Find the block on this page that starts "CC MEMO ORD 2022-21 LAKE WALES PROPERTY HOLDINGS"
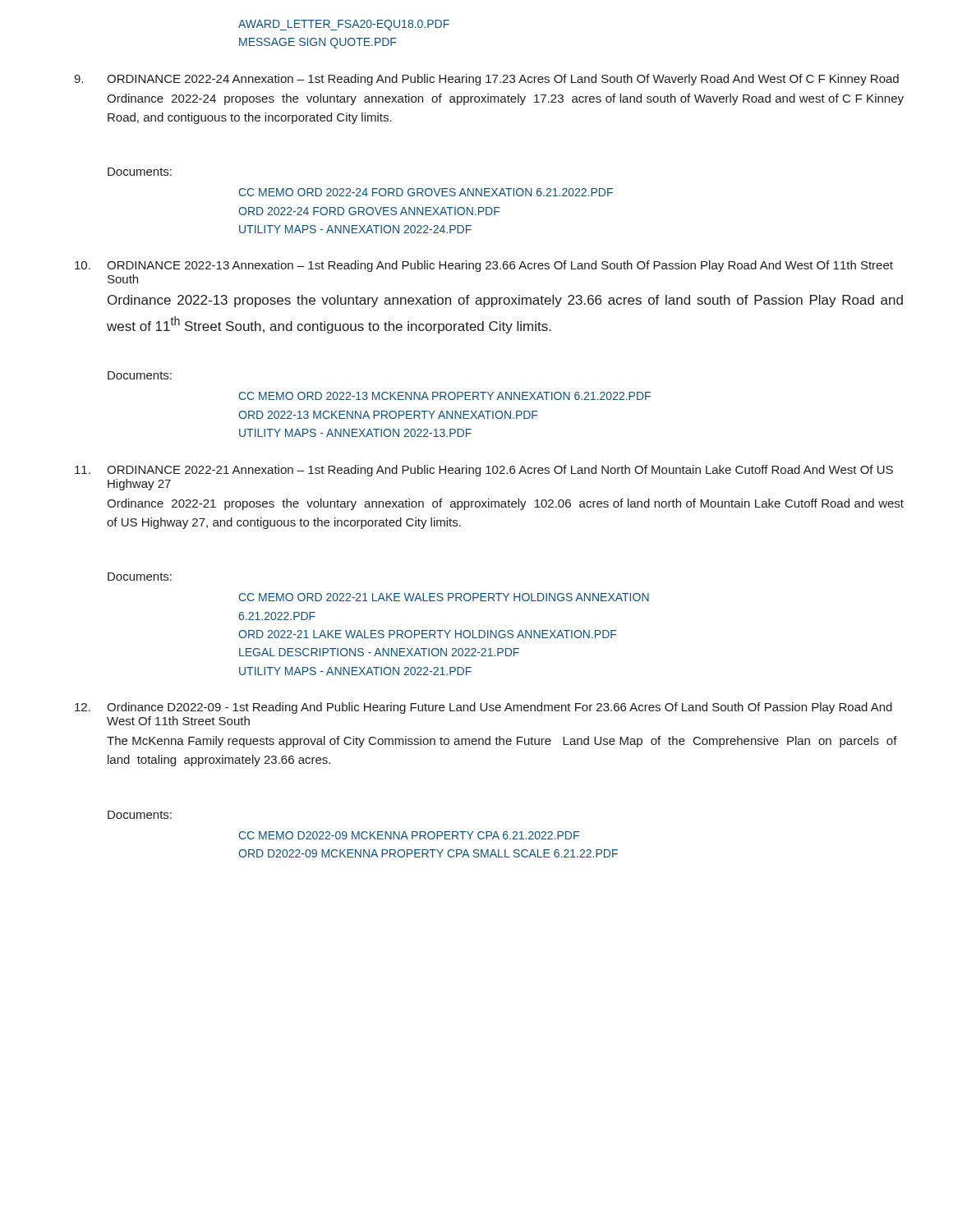 pyautogui.click(x=571, y=634)
